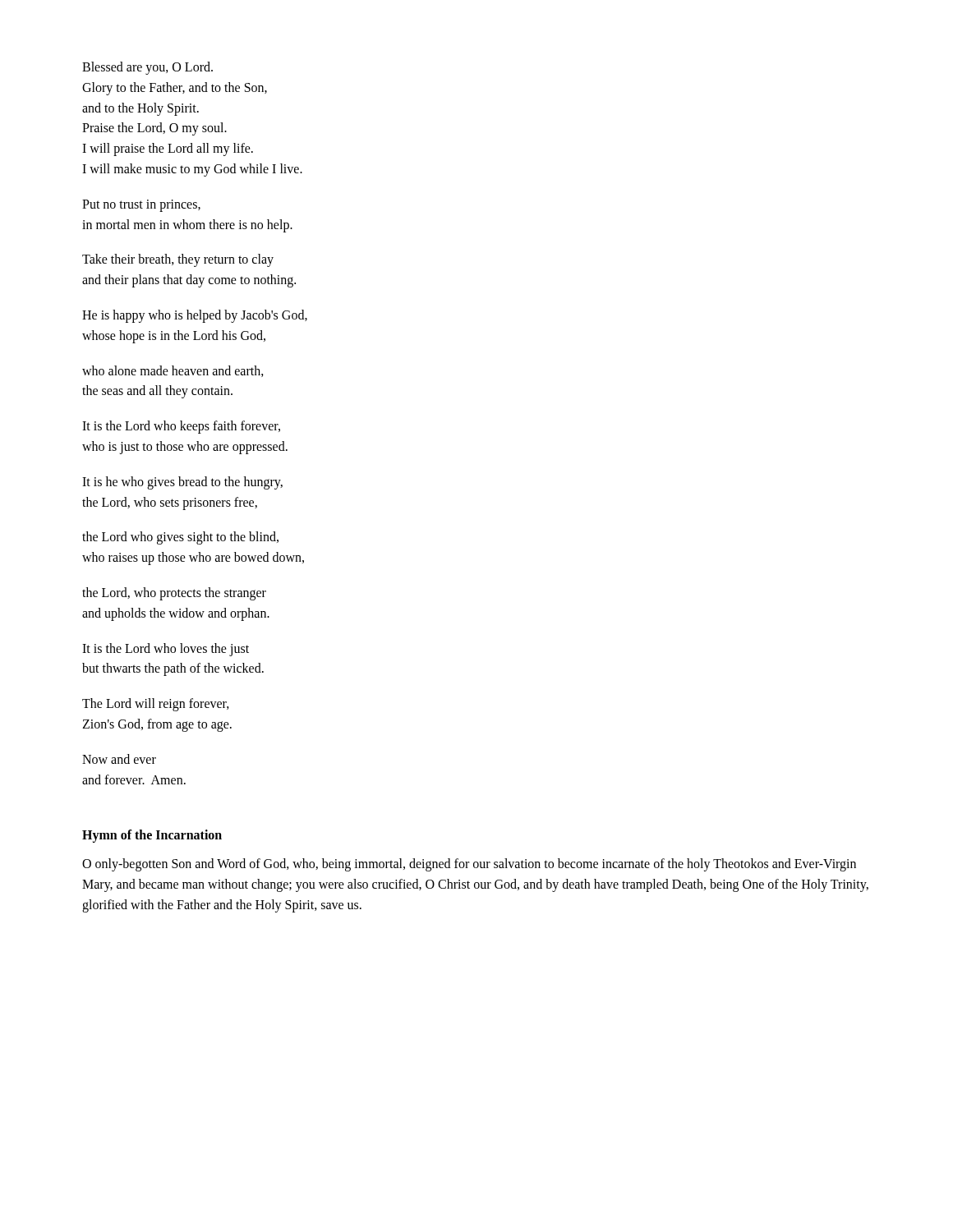The width and height of the screenshot is (953, 1232).
Task: Find the block on this page that starts "Now and ever and forever."
Action: (119, 759)
